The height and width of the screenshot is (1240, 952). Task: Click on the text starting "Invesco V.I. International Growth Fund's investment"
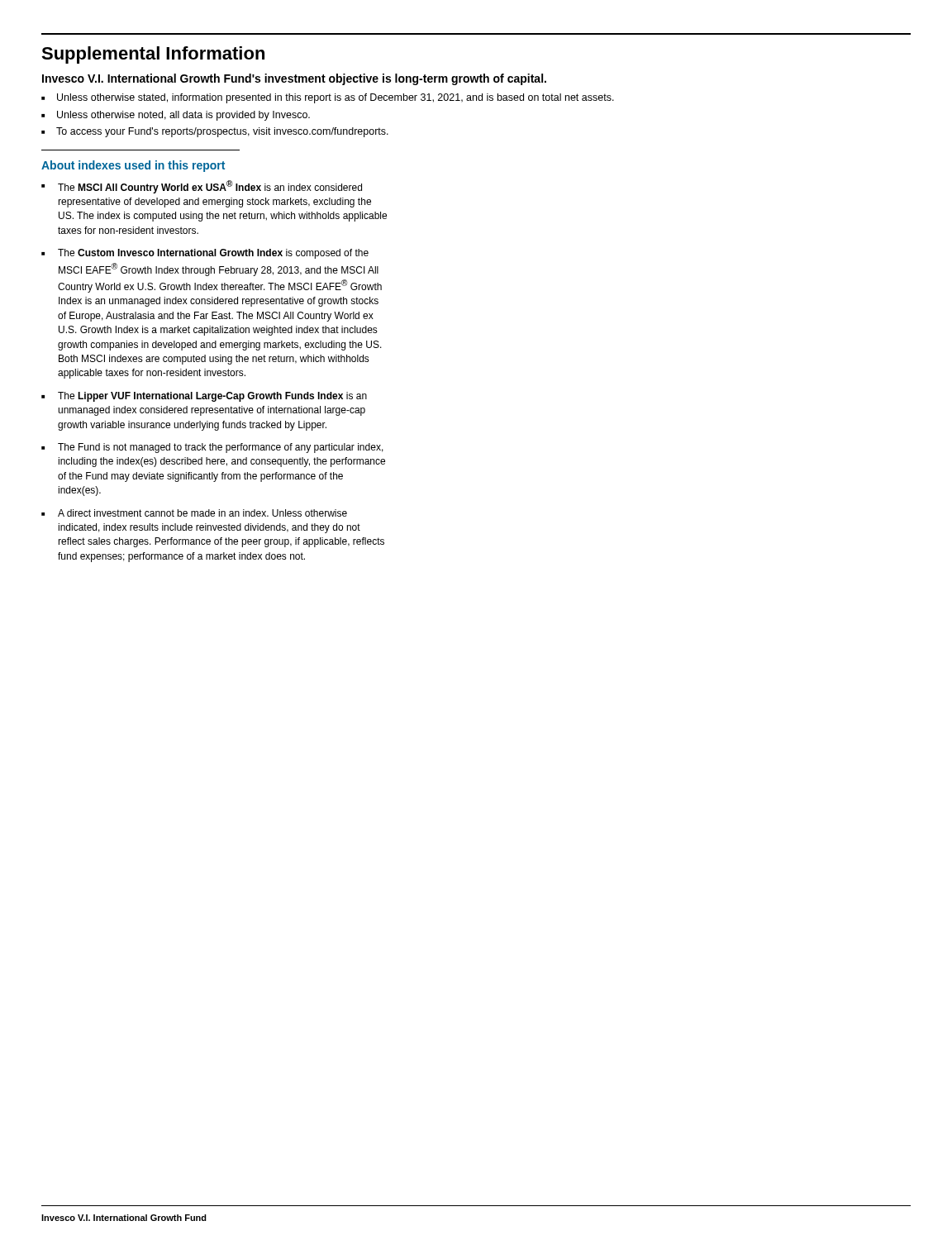tap(476, 79)
